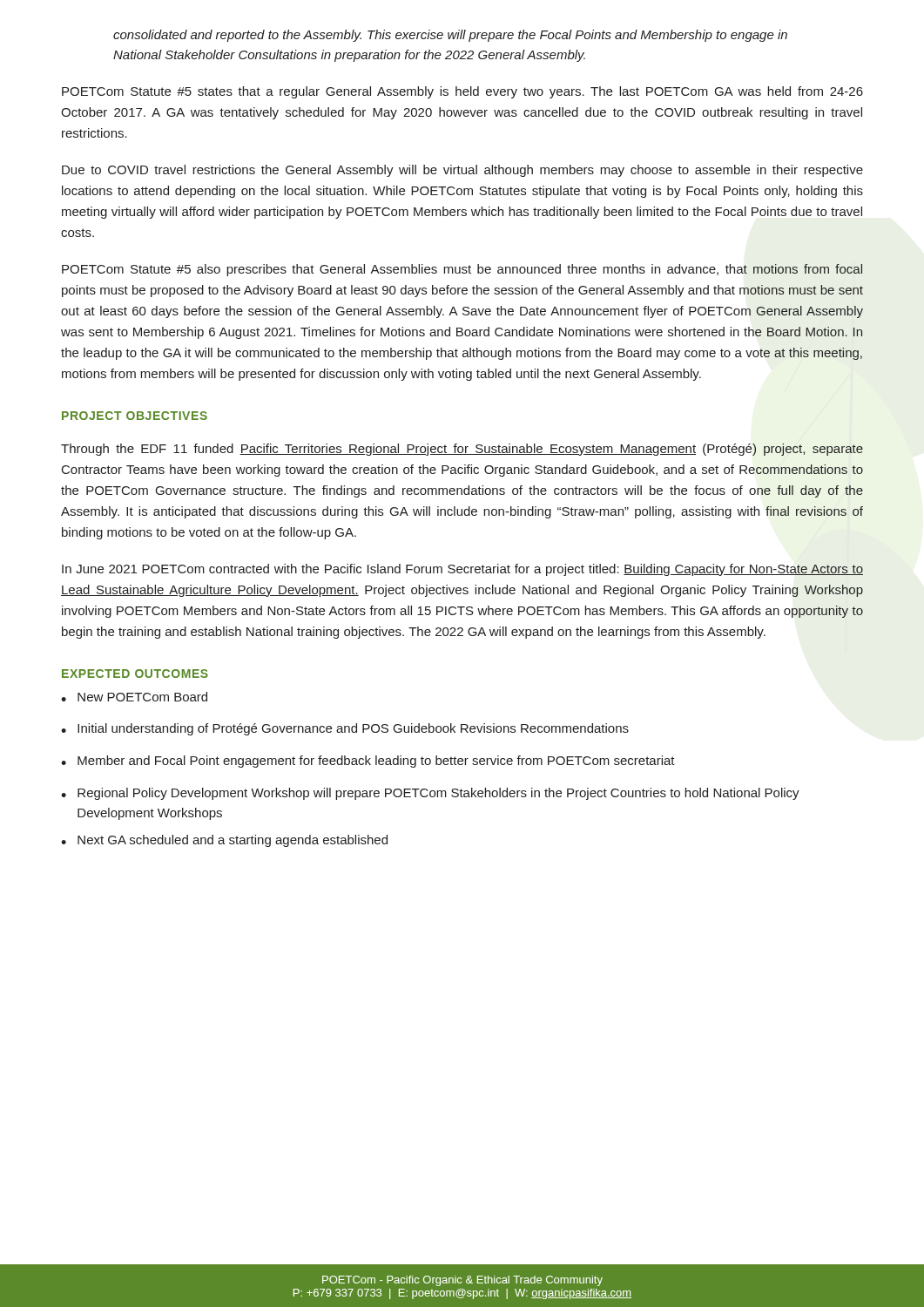Point to the block beginning "• Next GA scheduled and"
Viewport: 924px width, 1307px height.
coord(225,842)
